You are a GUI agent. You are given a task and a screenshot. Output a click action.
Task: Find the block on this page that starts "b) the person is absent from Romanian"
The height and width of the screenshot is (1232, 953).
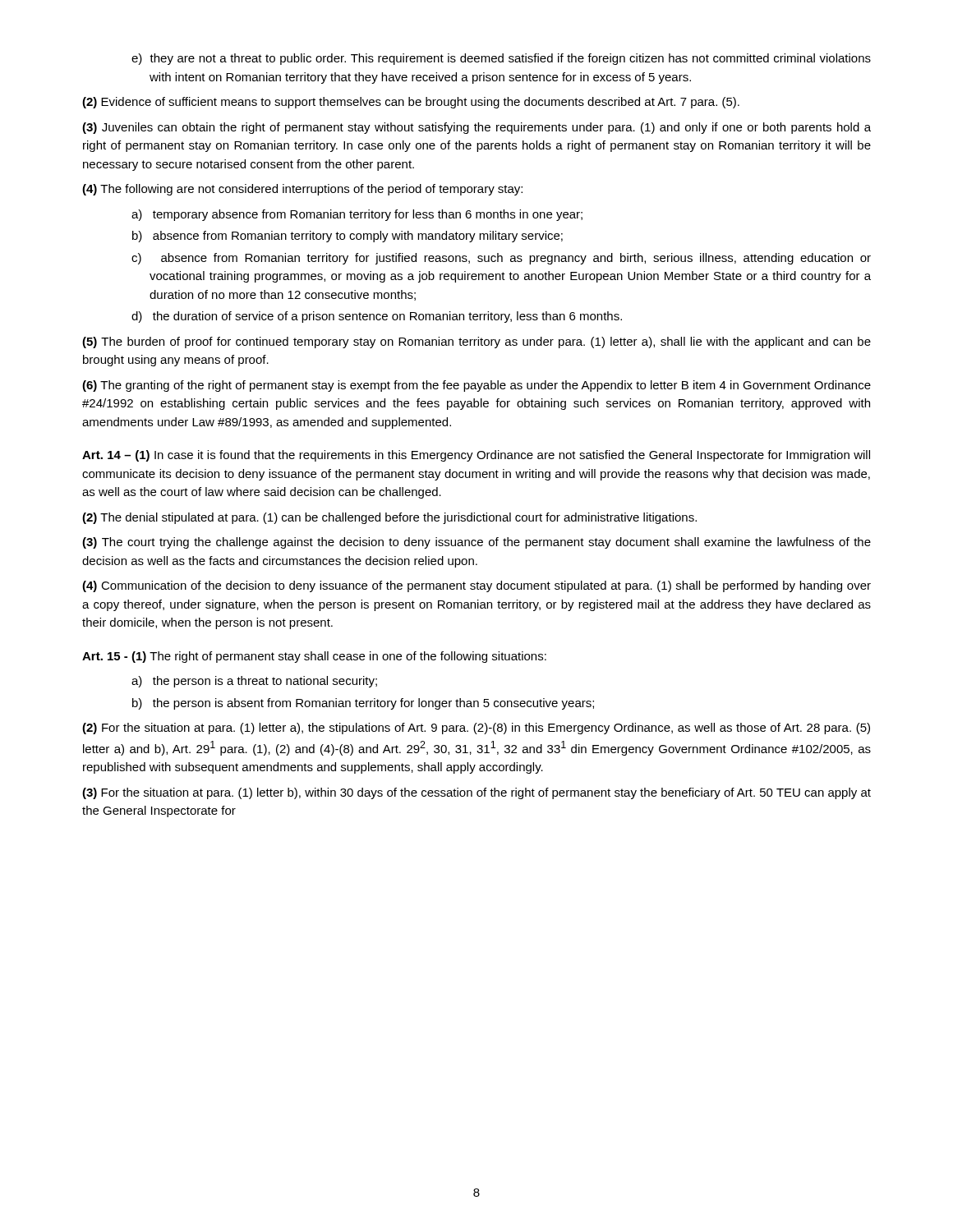[x=363, y=702]
